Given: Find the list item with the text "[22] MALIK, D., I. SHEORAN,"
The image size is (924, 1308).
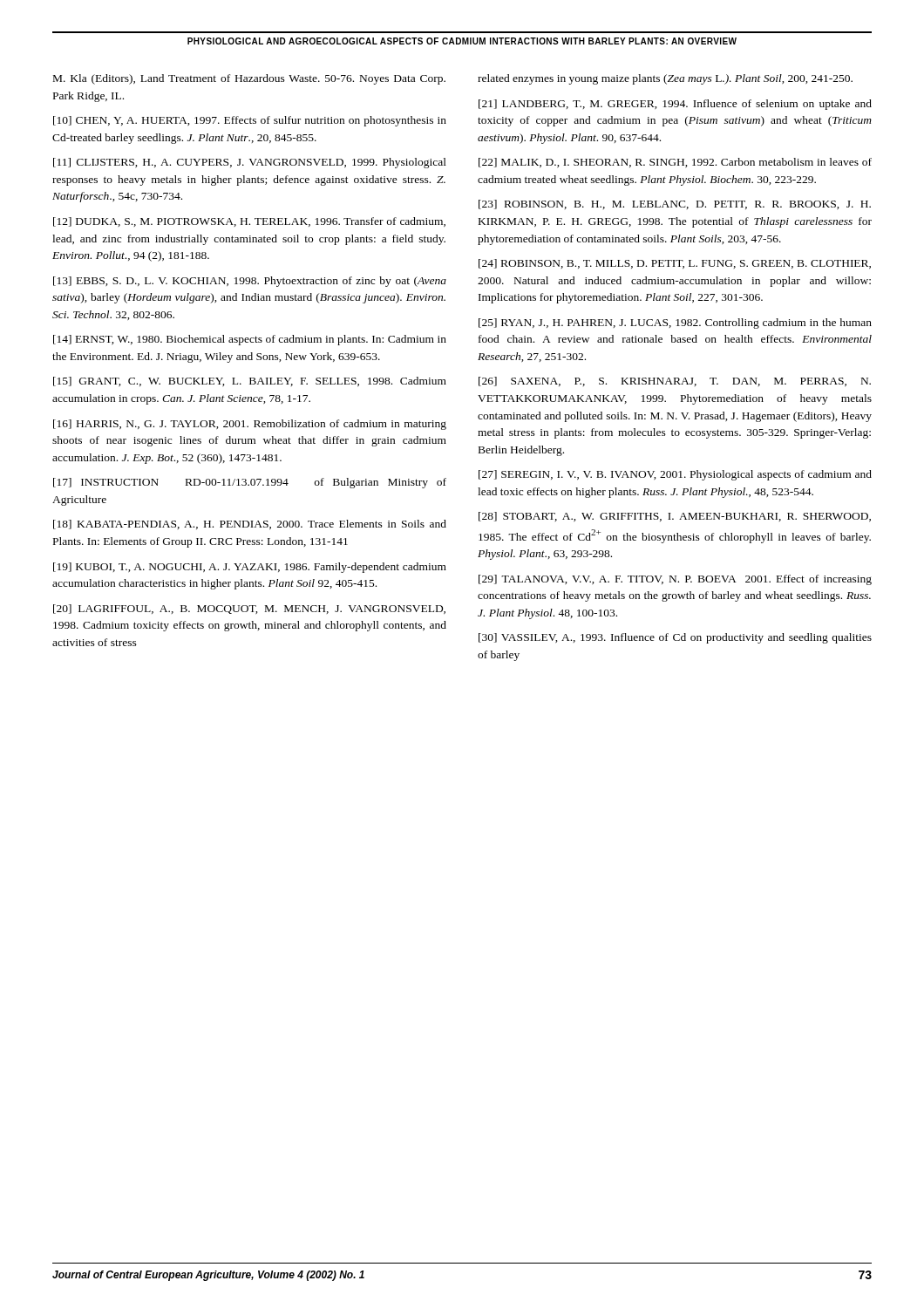Looking at the screenshot, I should point(675,170).
